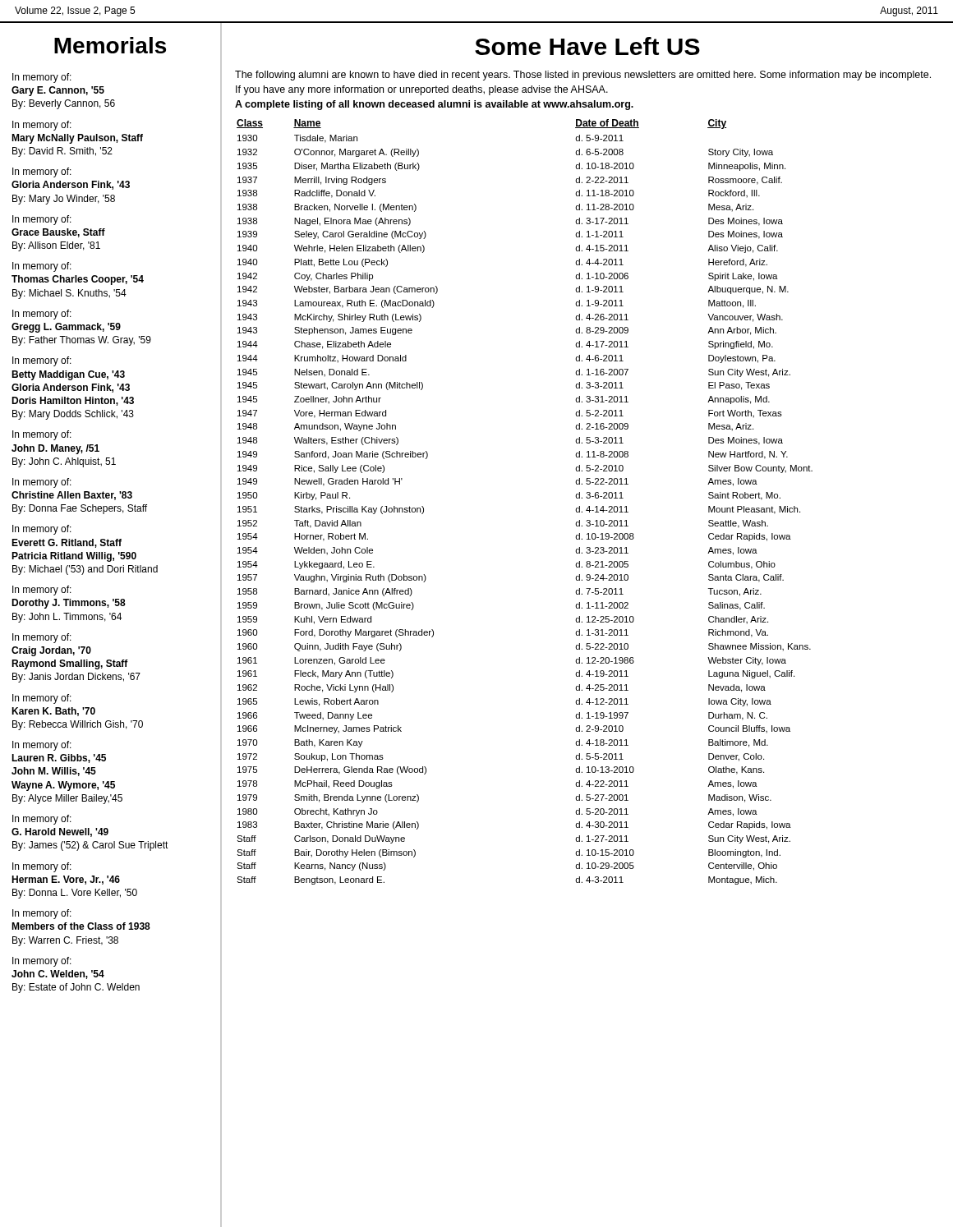
Task: Click on the text starting "In memory of: John C. Welden, '54"
Action: tap(110, 974)
